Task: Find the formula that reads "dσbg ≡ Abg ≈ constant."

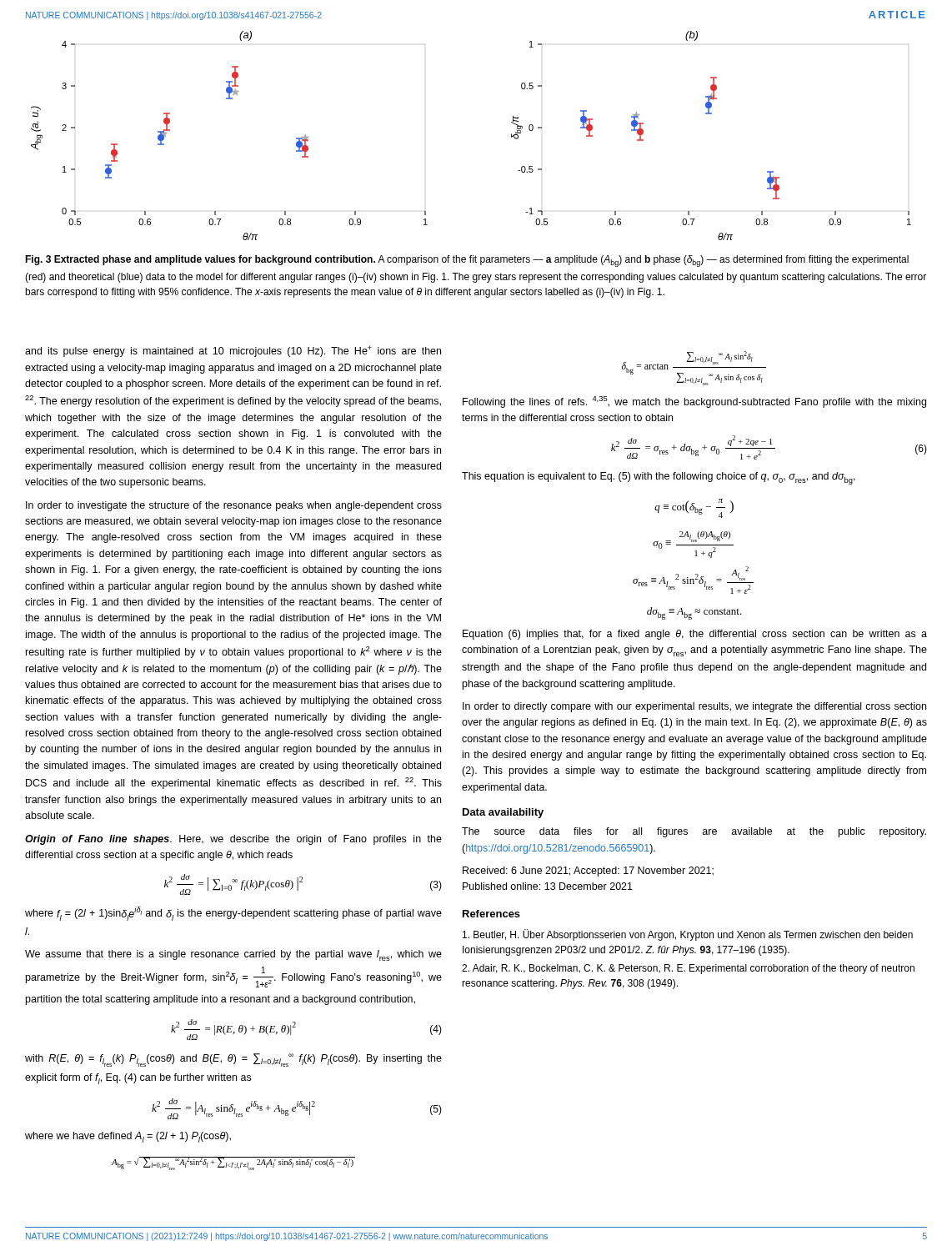Action: [x=694, y=612]
